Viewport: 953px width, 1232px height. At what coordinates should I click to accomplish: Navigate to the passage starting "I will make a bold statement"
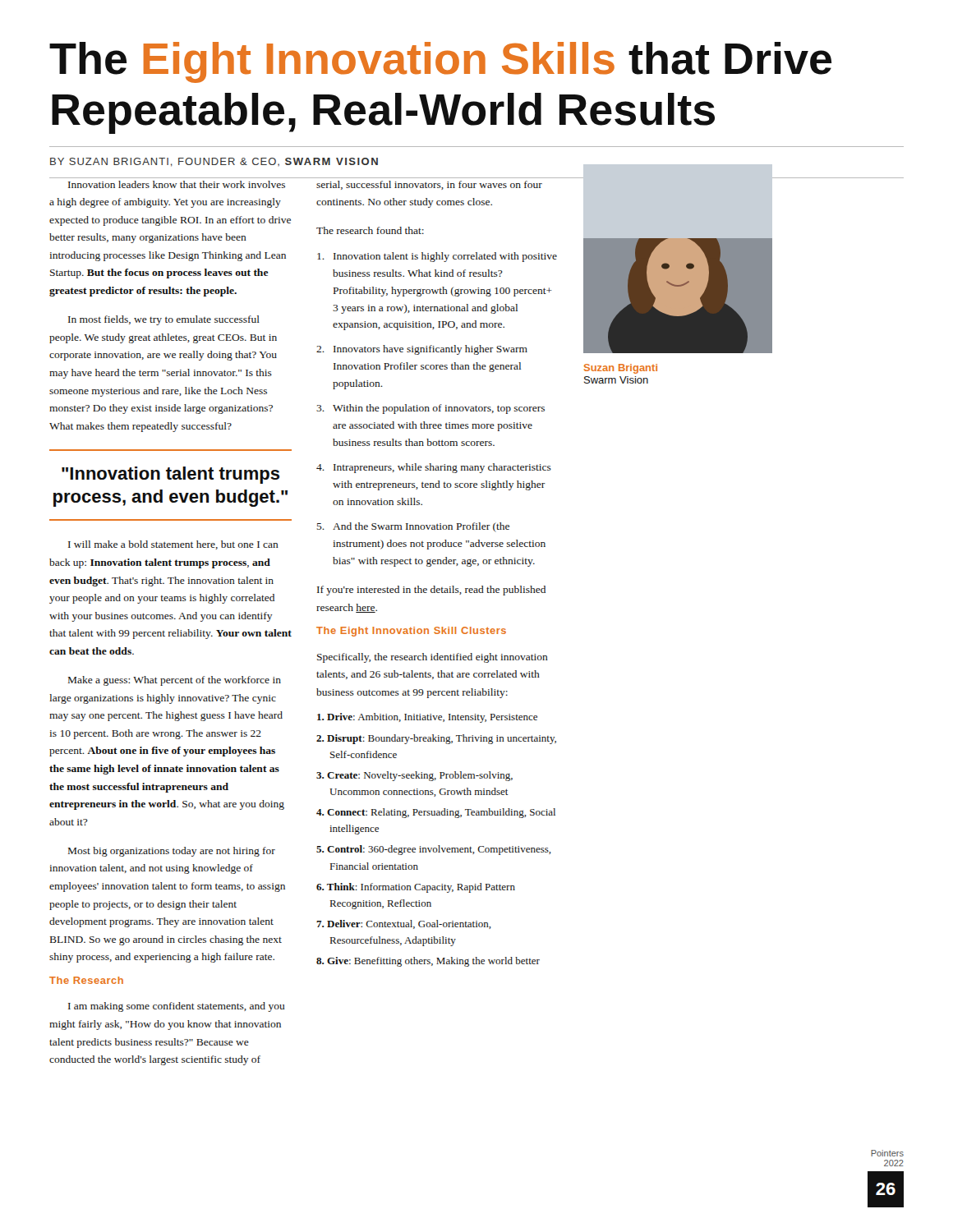170,598
